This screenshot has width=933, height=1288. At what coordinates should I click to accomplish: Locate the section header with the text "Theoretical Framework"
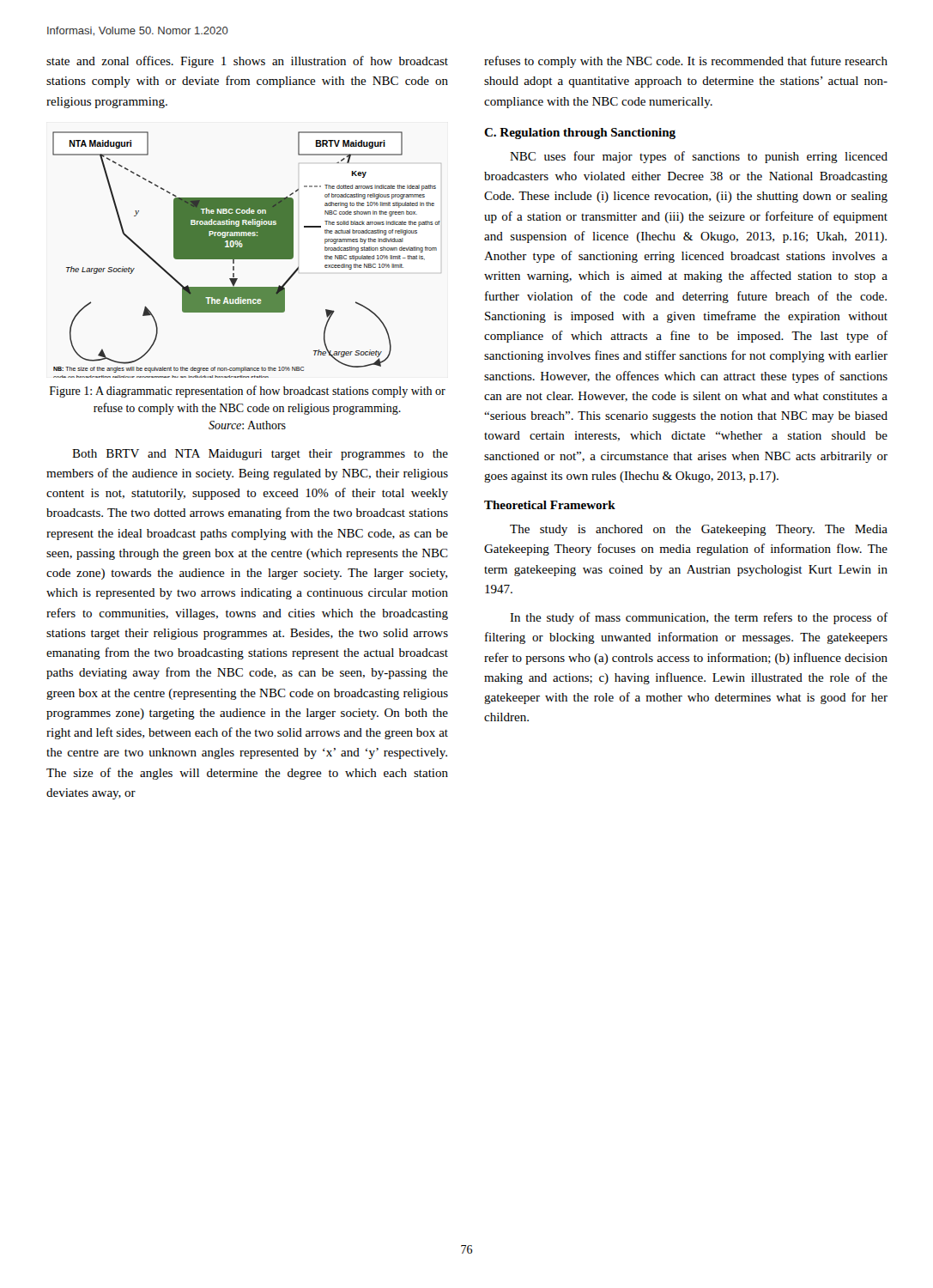pos(550,505)
